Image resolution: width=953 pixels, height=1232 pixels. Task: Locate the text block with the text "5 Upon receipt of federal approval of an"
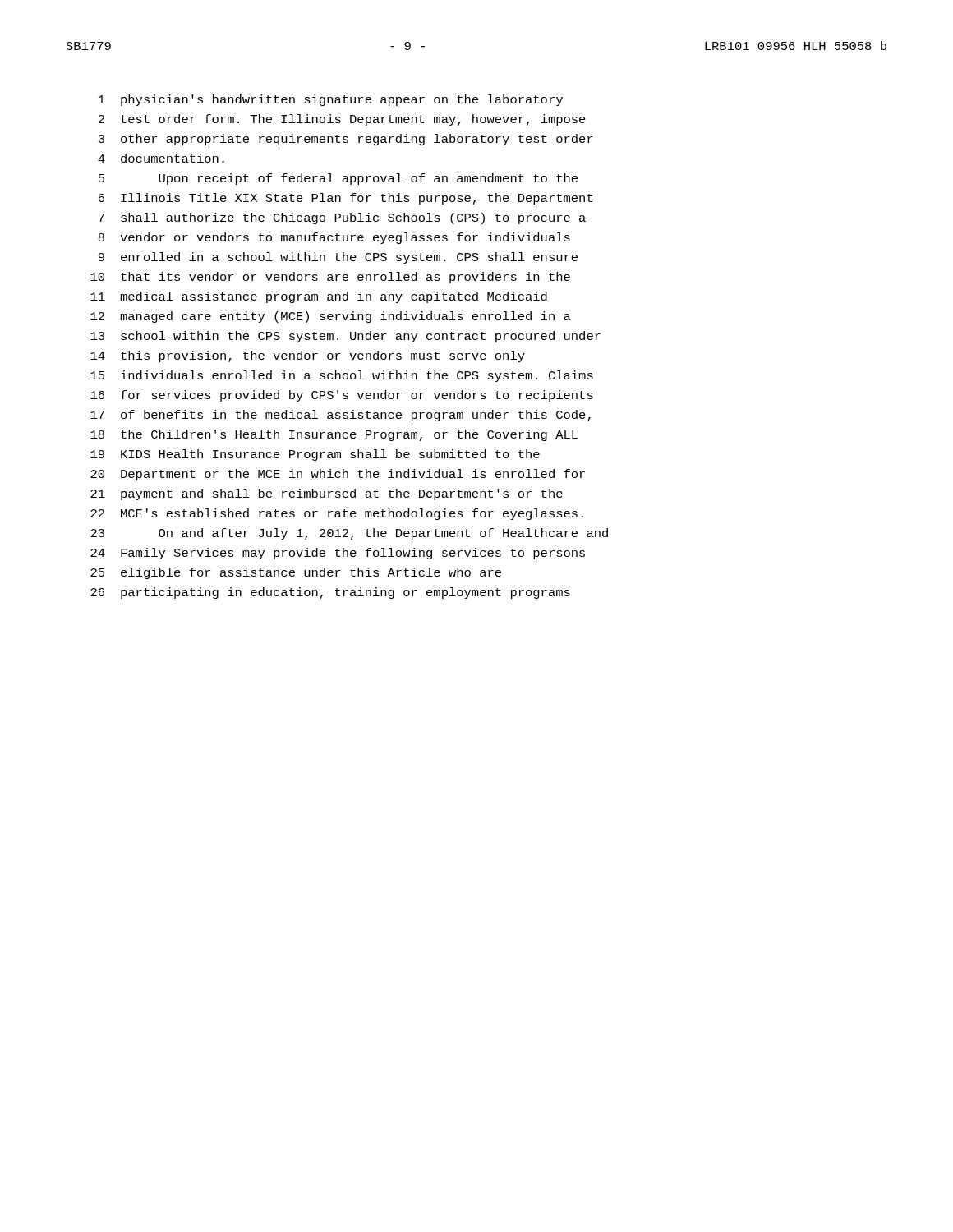coord(476,347)
